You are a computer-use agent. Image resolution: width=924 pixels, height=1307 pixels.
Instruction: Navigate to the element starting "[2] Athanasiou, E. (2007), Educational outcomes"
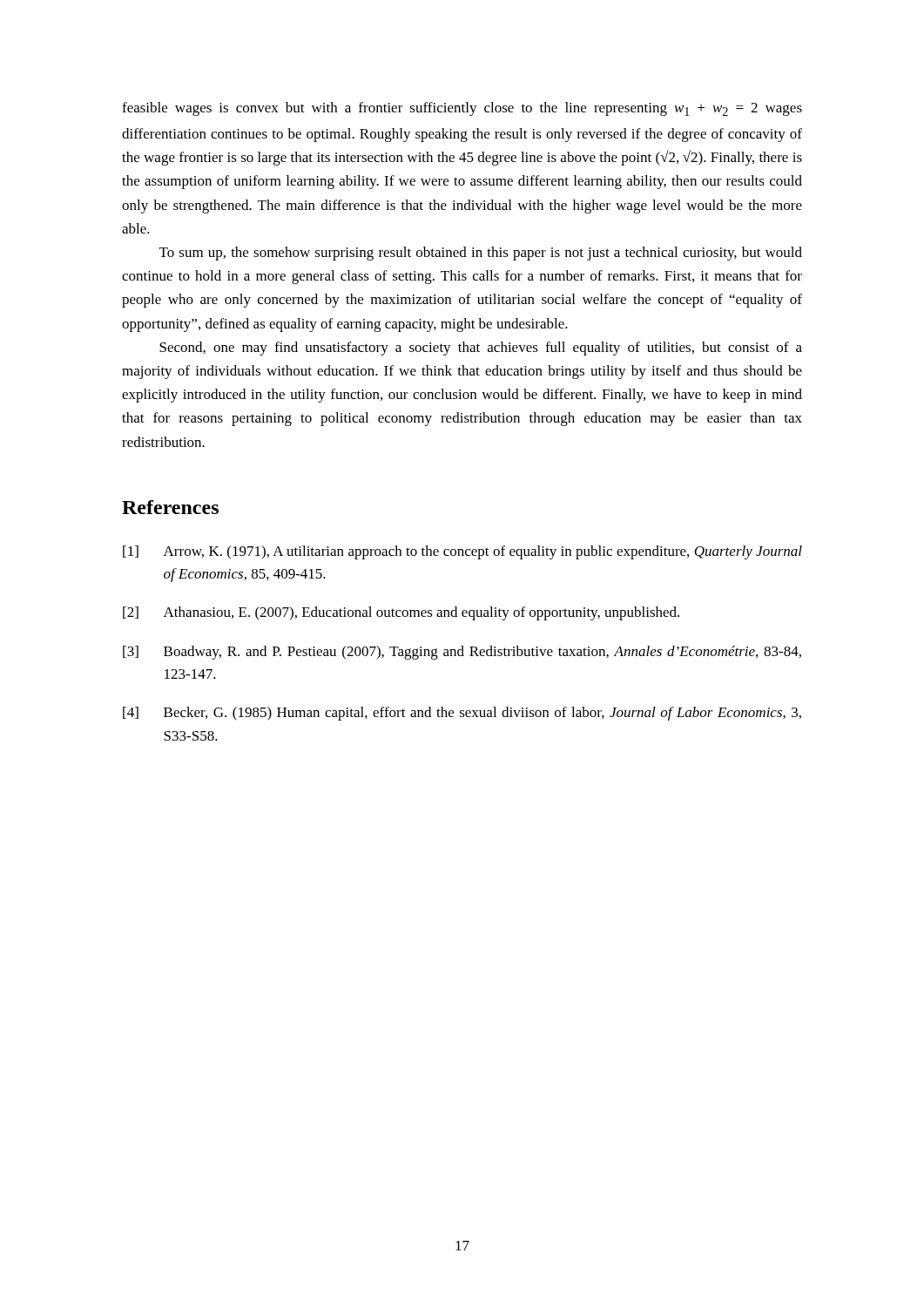[462, 613]
